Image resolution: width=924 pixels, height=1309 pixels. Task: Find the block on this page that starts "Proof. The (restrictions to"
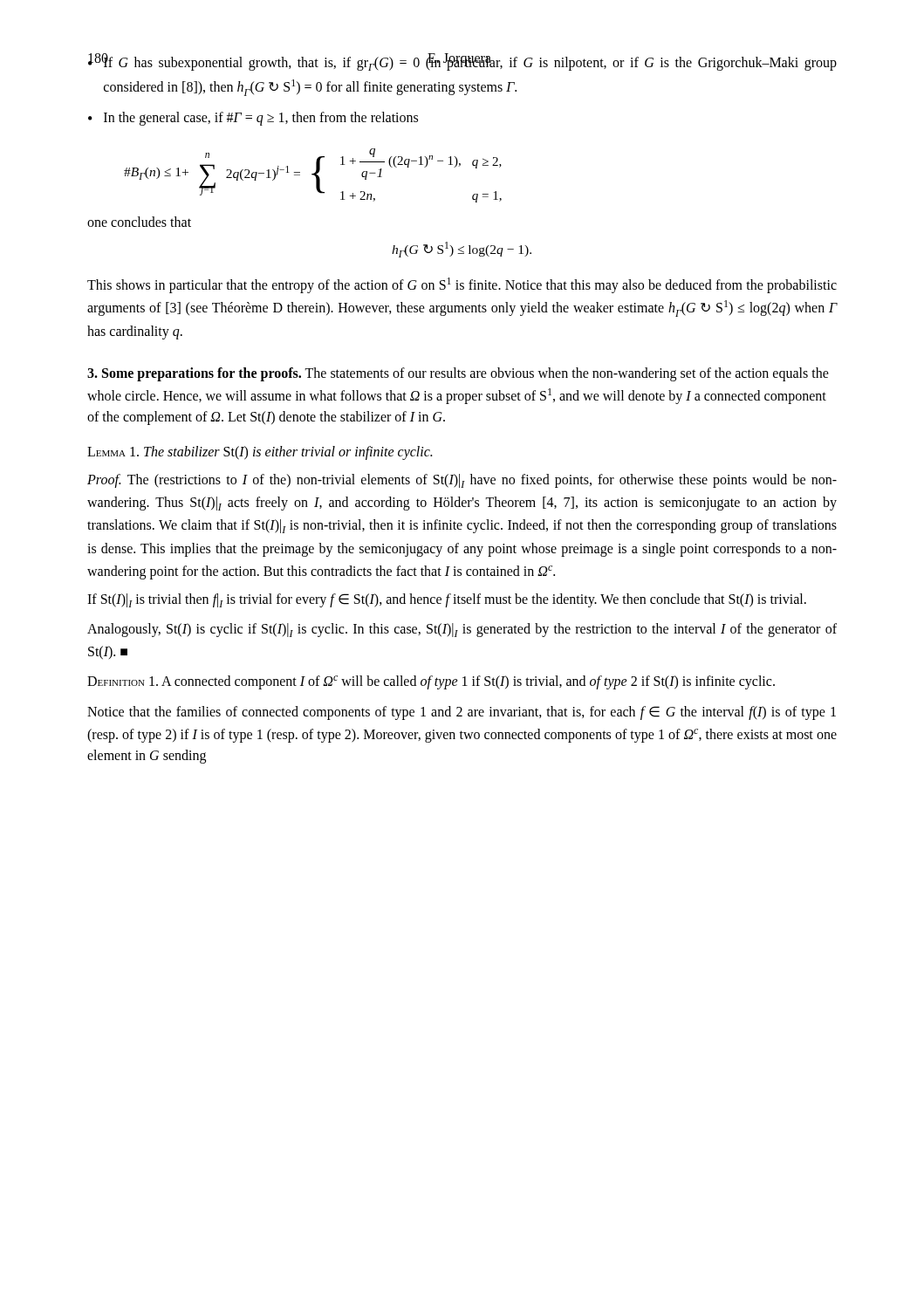pyautogui.click(x=462, y=566)
